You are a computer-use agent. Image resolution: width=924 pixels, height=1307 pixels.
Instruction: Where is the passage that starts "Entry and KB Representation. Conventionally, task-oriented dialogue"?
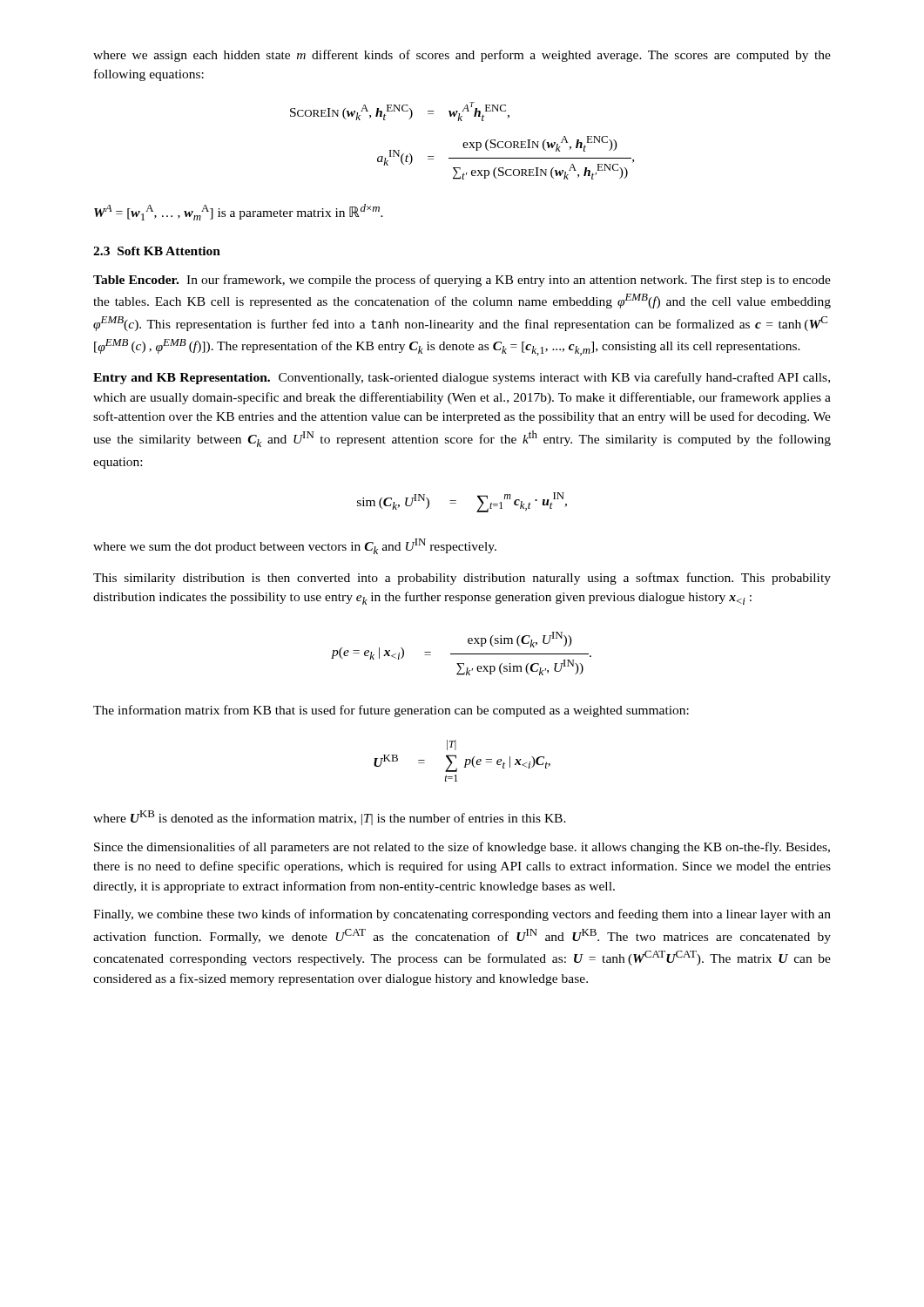pyautogui.click(x=462, y=420)
